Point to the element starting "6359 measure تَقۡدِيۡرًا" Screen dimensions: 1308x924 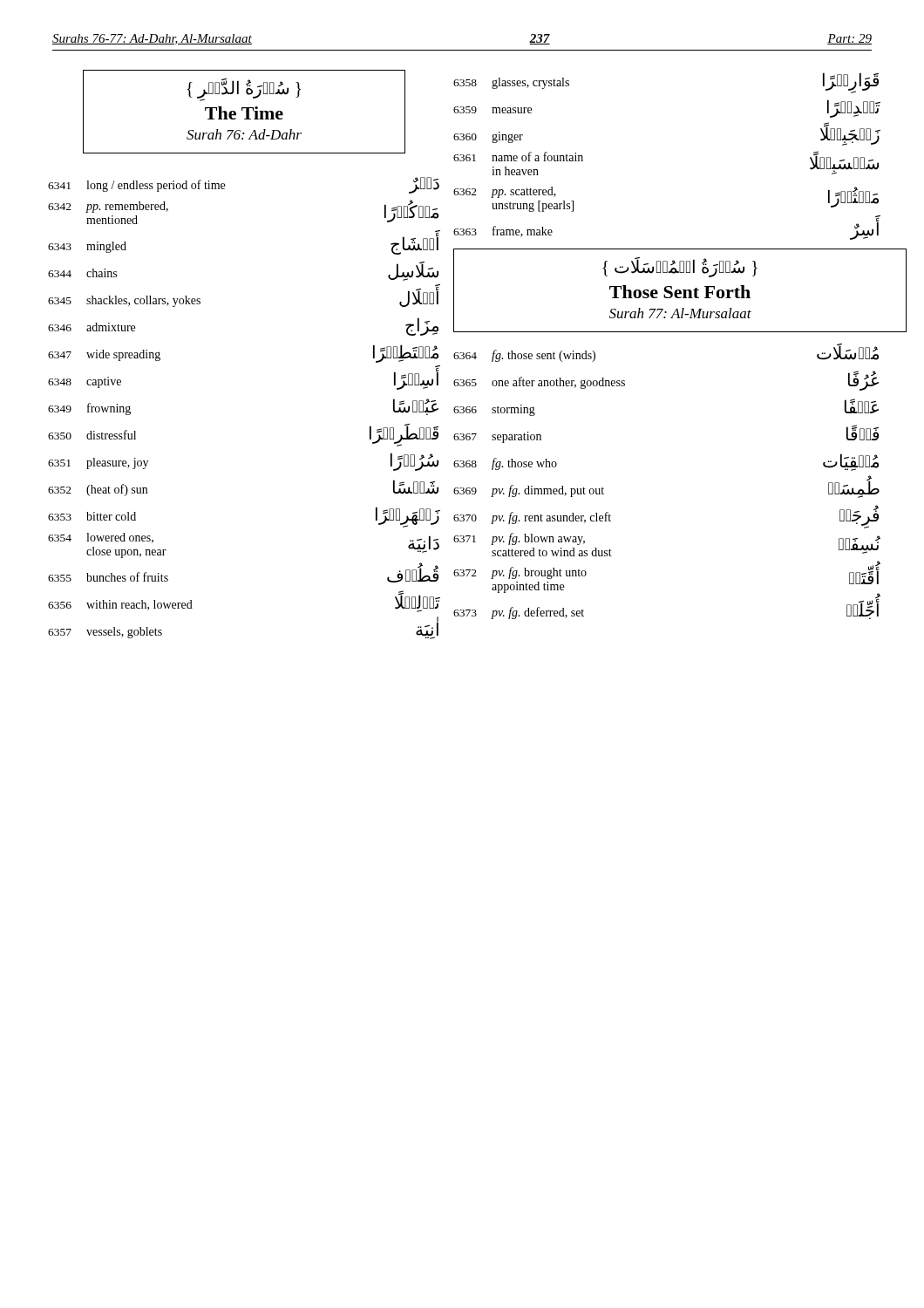[x=503, y=109]
